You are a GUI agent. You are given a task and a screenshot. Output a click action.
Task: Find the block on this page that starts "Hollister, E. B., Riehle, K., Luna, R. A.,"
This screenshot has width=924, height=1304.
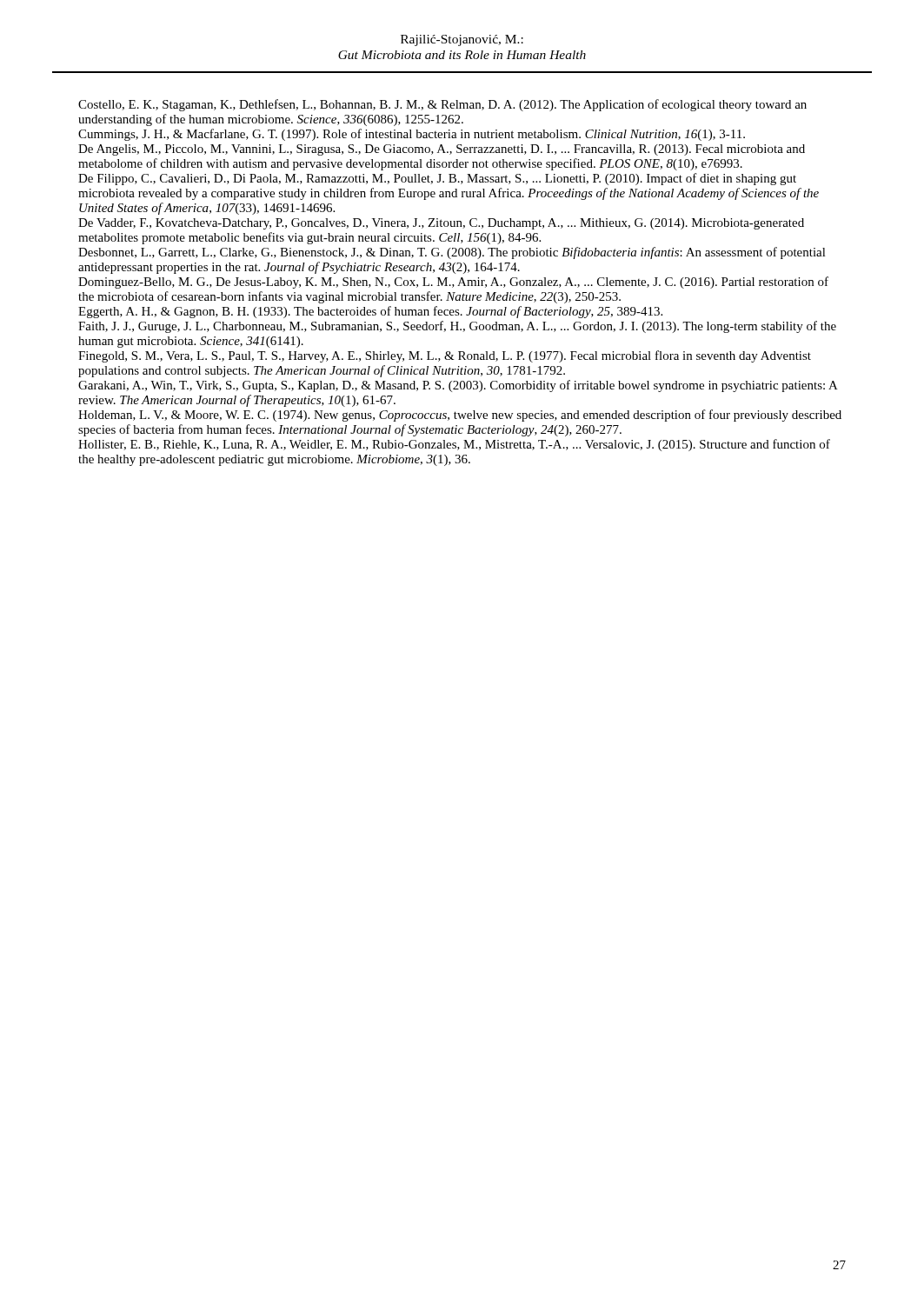coord(454,452)
